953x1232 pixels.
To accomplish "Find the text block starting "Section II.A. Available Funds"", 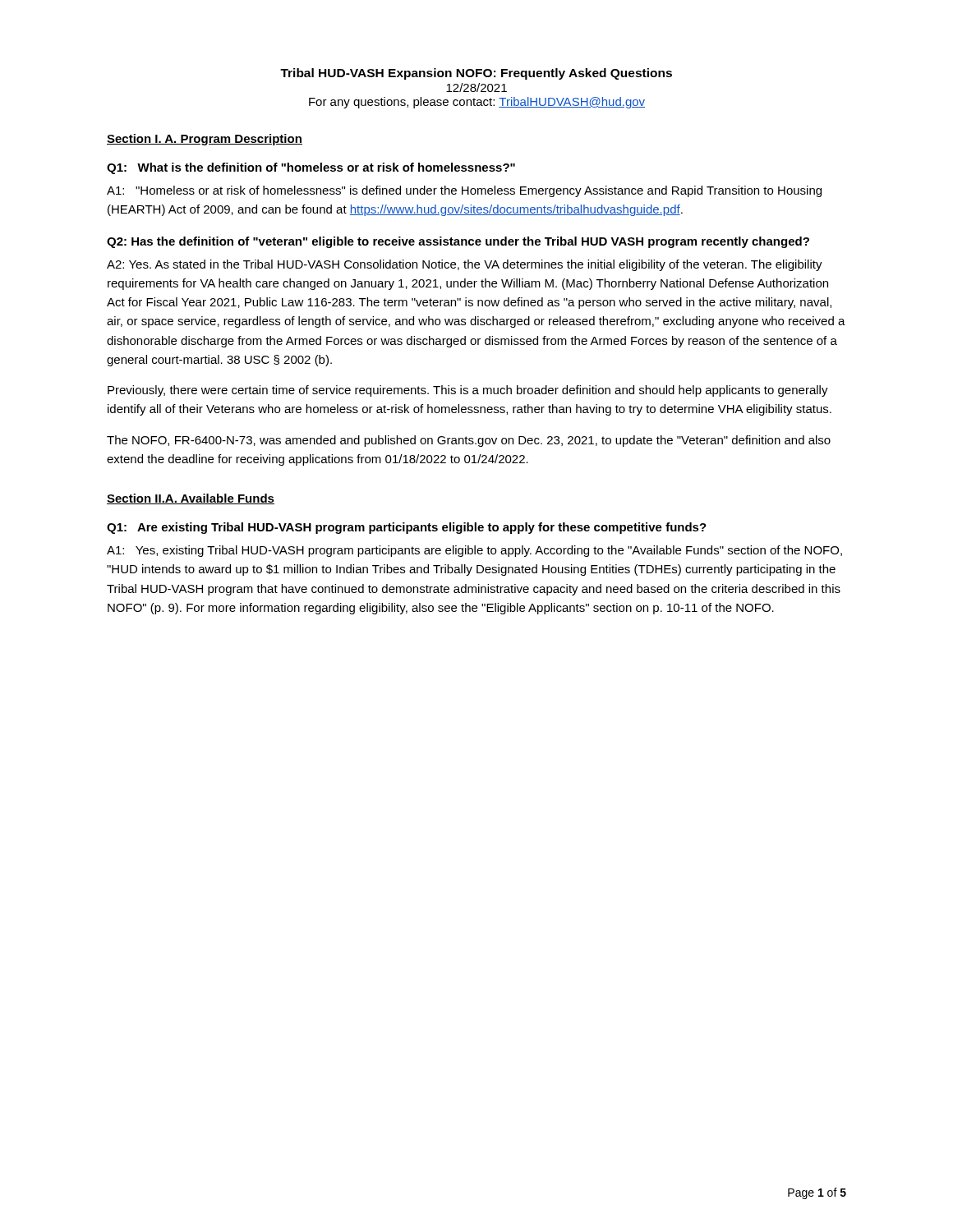I will [191, 498].
